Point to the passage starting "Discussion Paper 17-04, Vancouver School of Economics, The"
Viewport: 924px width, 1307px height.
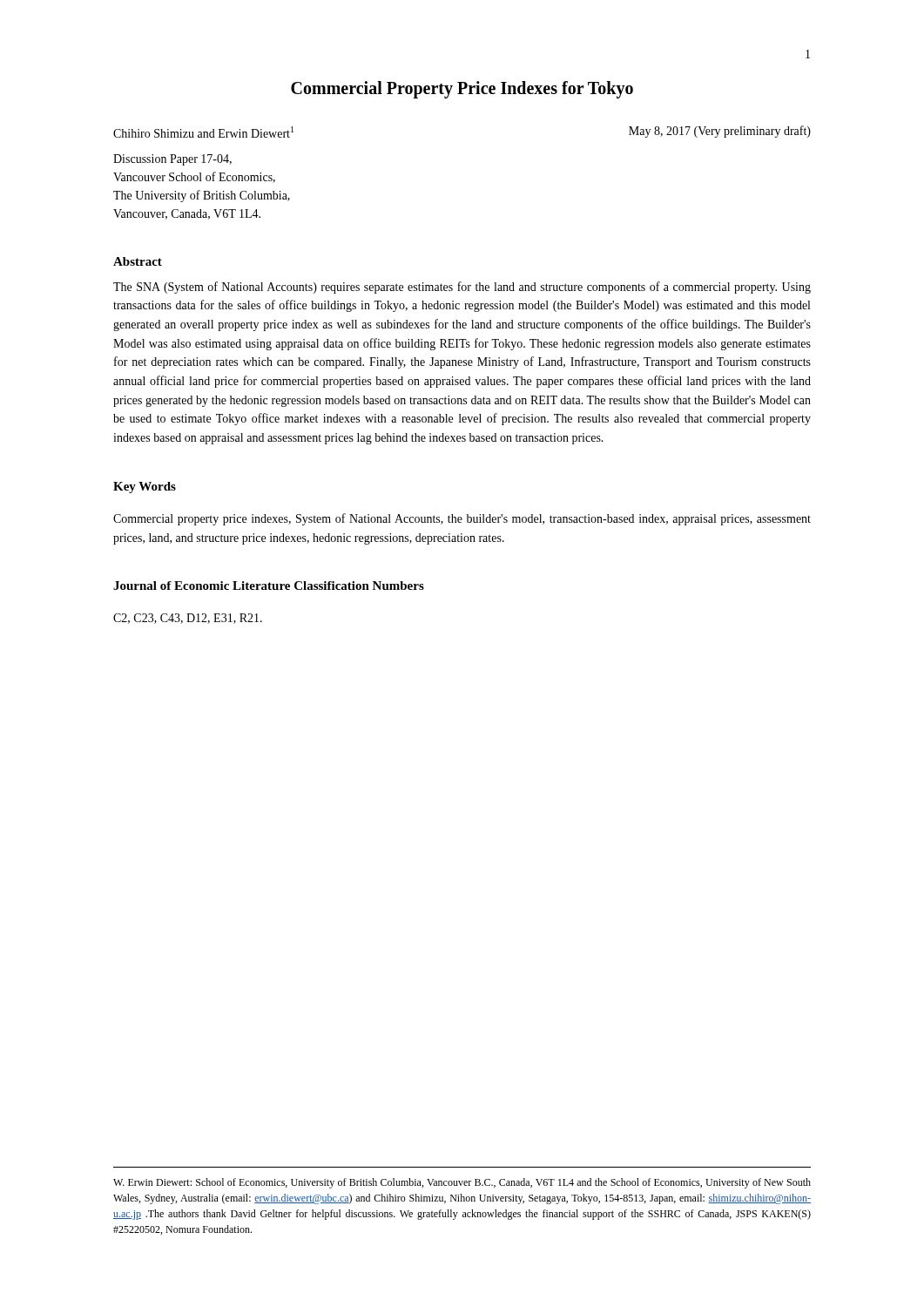pos(202,186)
